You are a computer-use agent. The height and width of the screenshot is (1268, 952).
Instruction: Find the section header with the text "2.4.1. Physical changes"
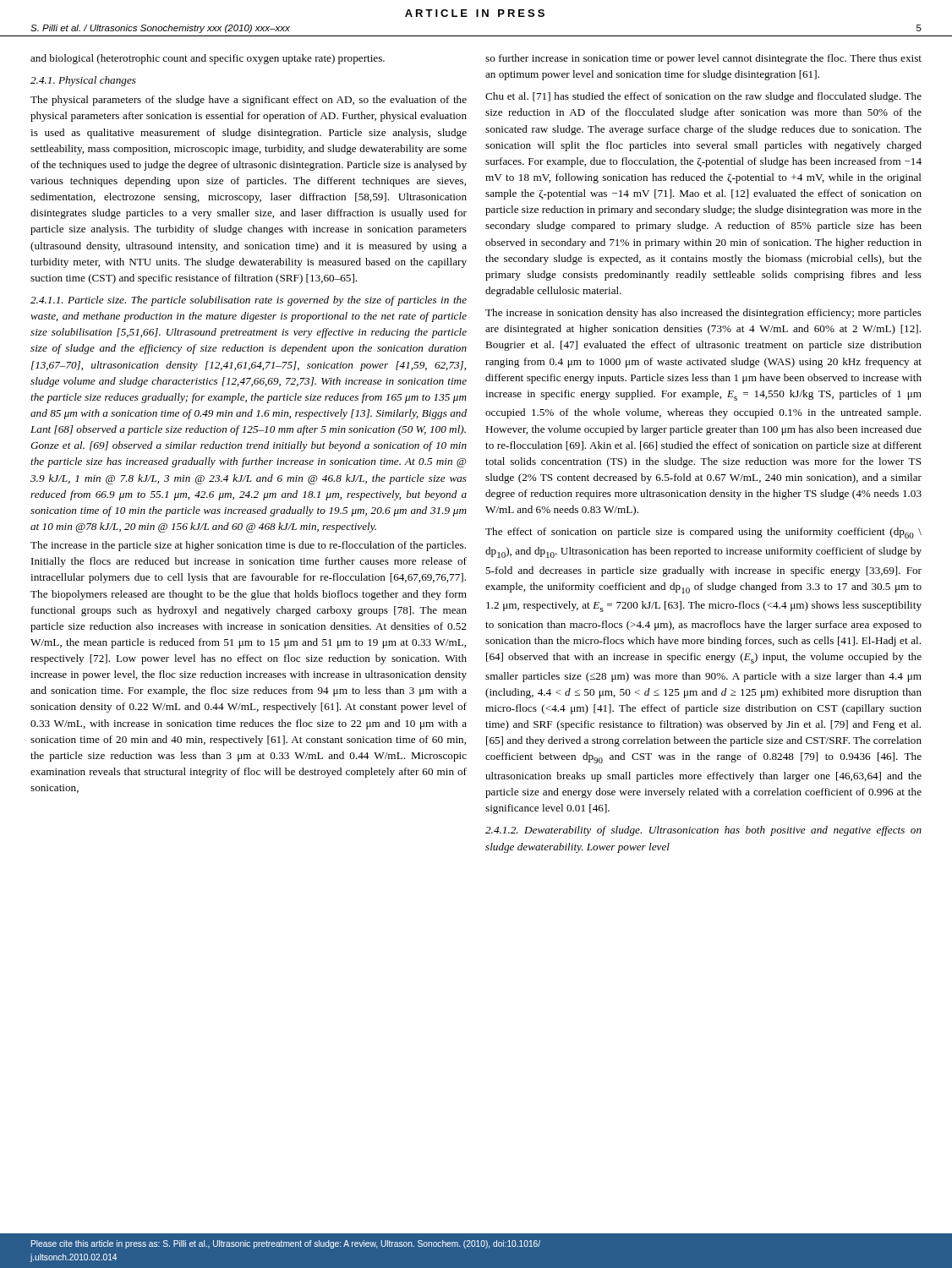83,81
